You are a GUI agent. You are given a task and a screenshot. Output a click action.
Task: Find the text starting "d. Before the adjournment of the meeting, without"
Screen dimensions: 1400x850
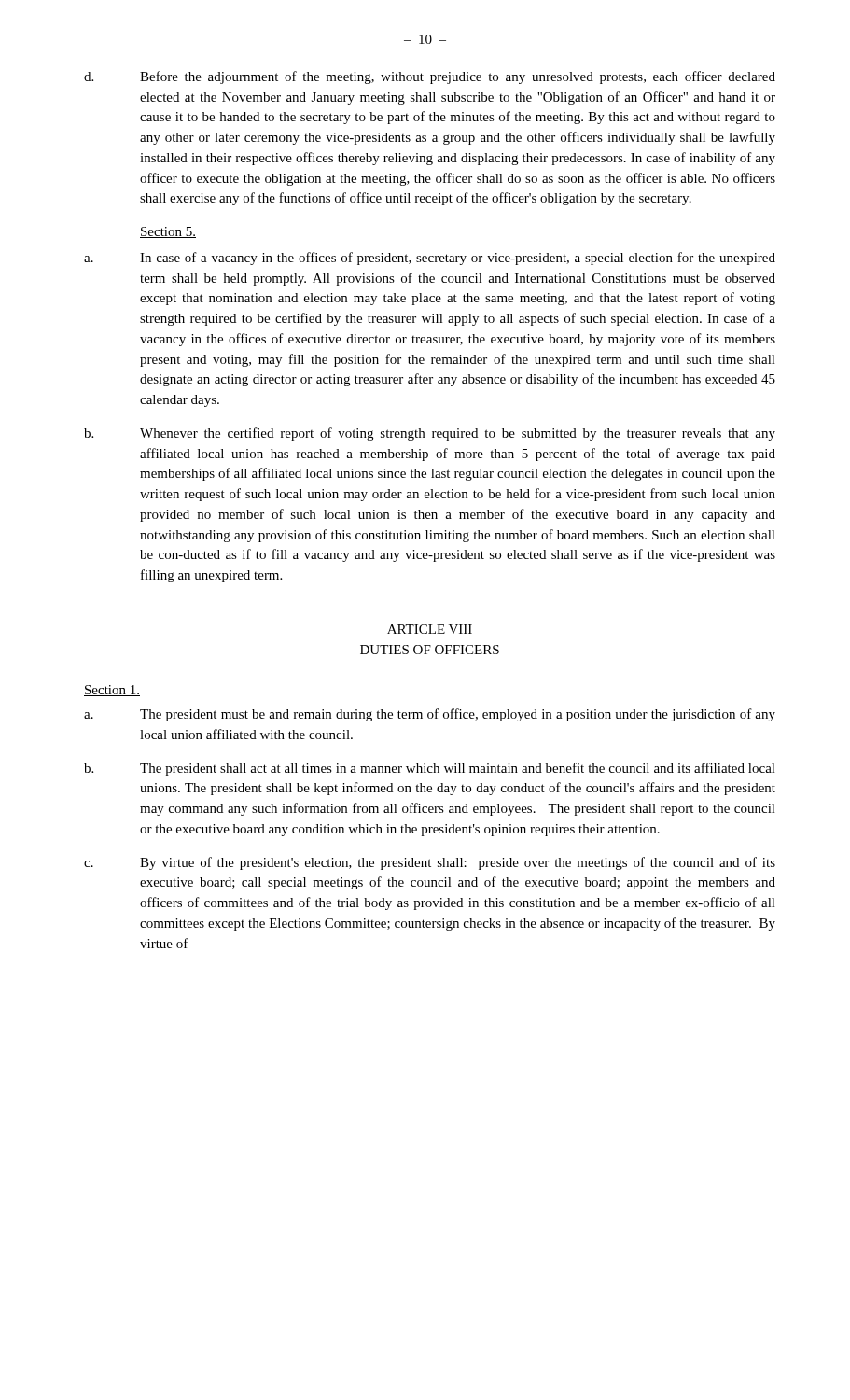point(430,138)
